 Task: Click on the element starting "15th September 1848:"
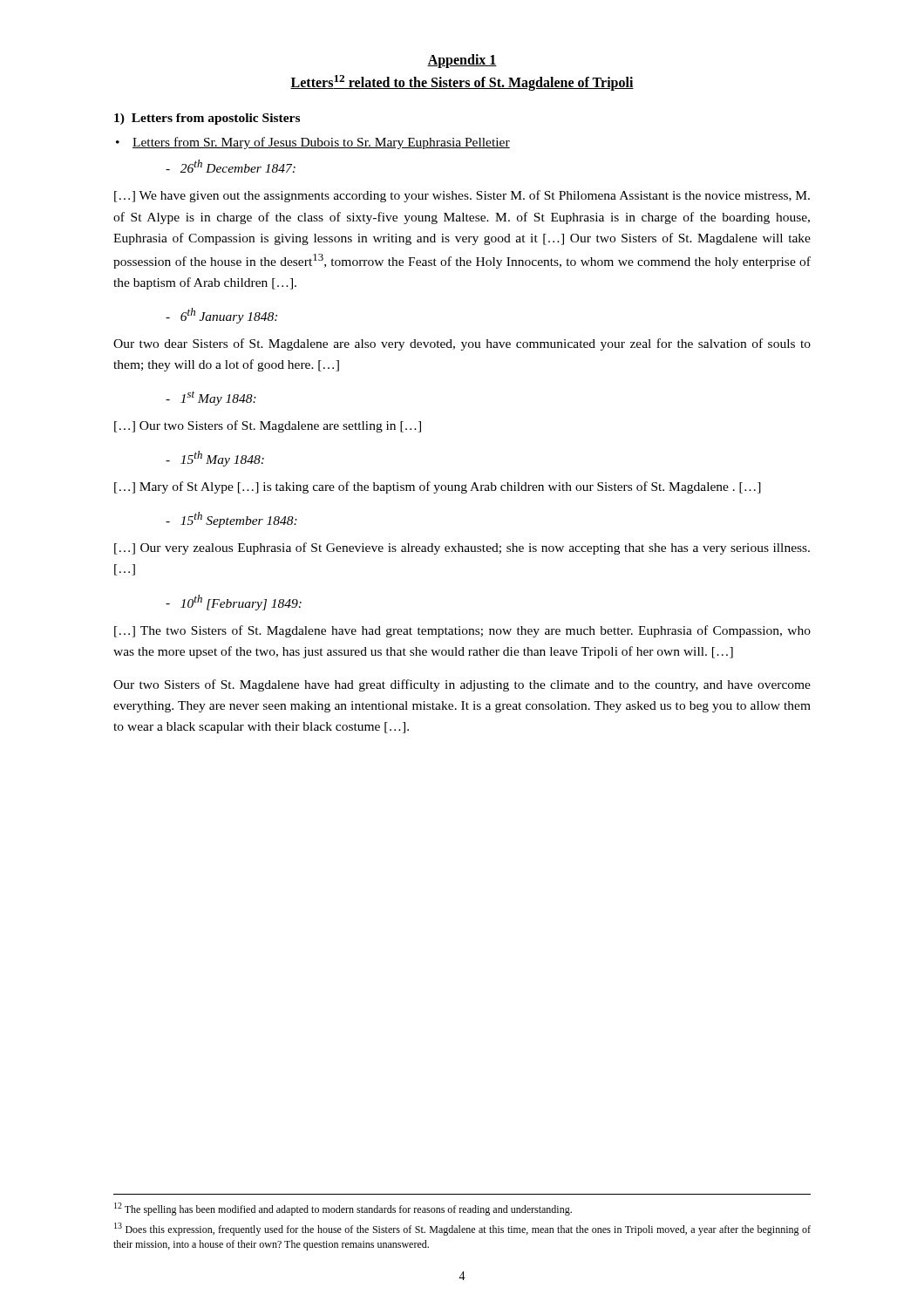pyautogui.click(x=231, y=520)
